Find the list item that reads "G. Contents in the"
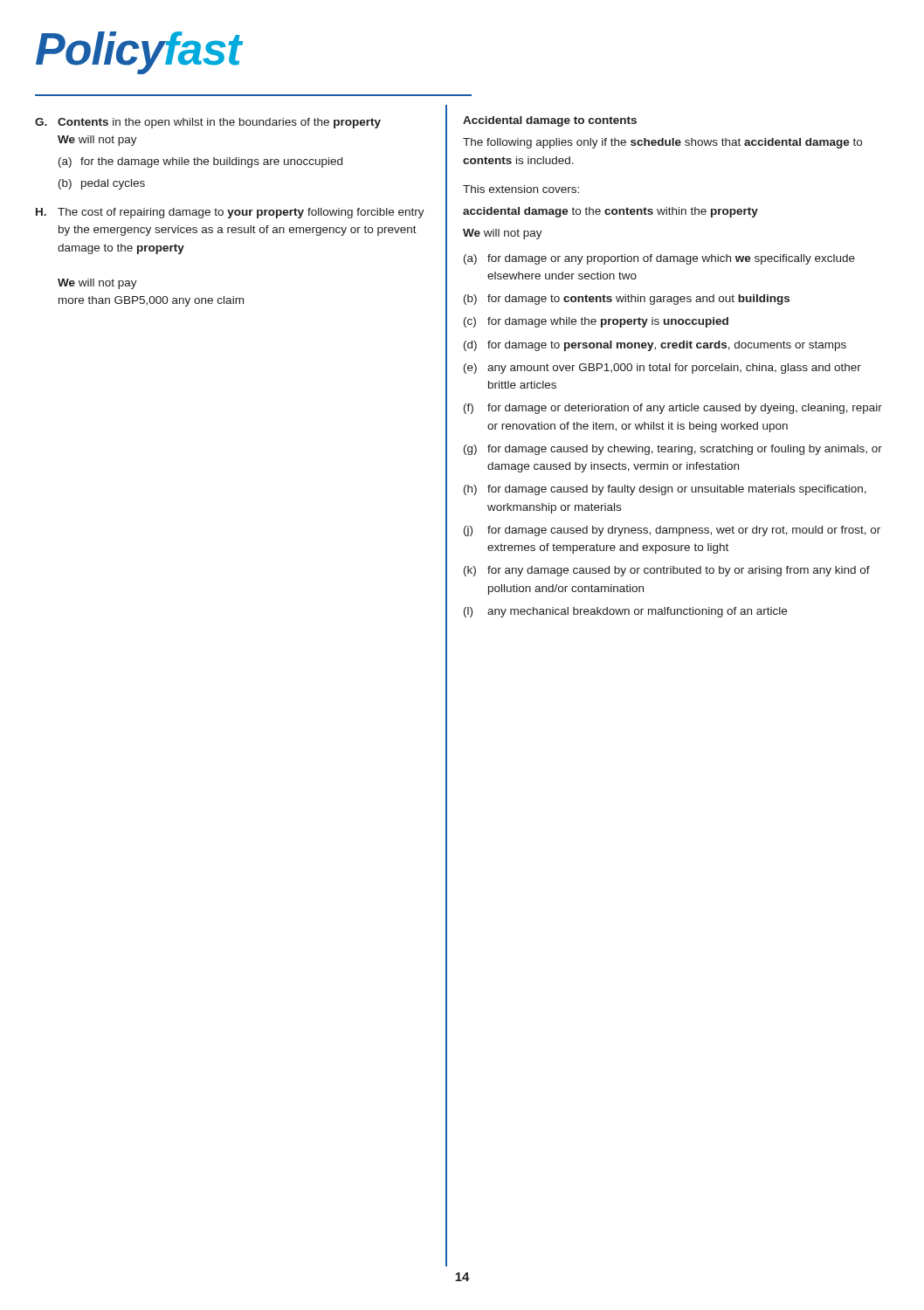This screenshot has width=924, height=1310. click(x=236, y=155)
